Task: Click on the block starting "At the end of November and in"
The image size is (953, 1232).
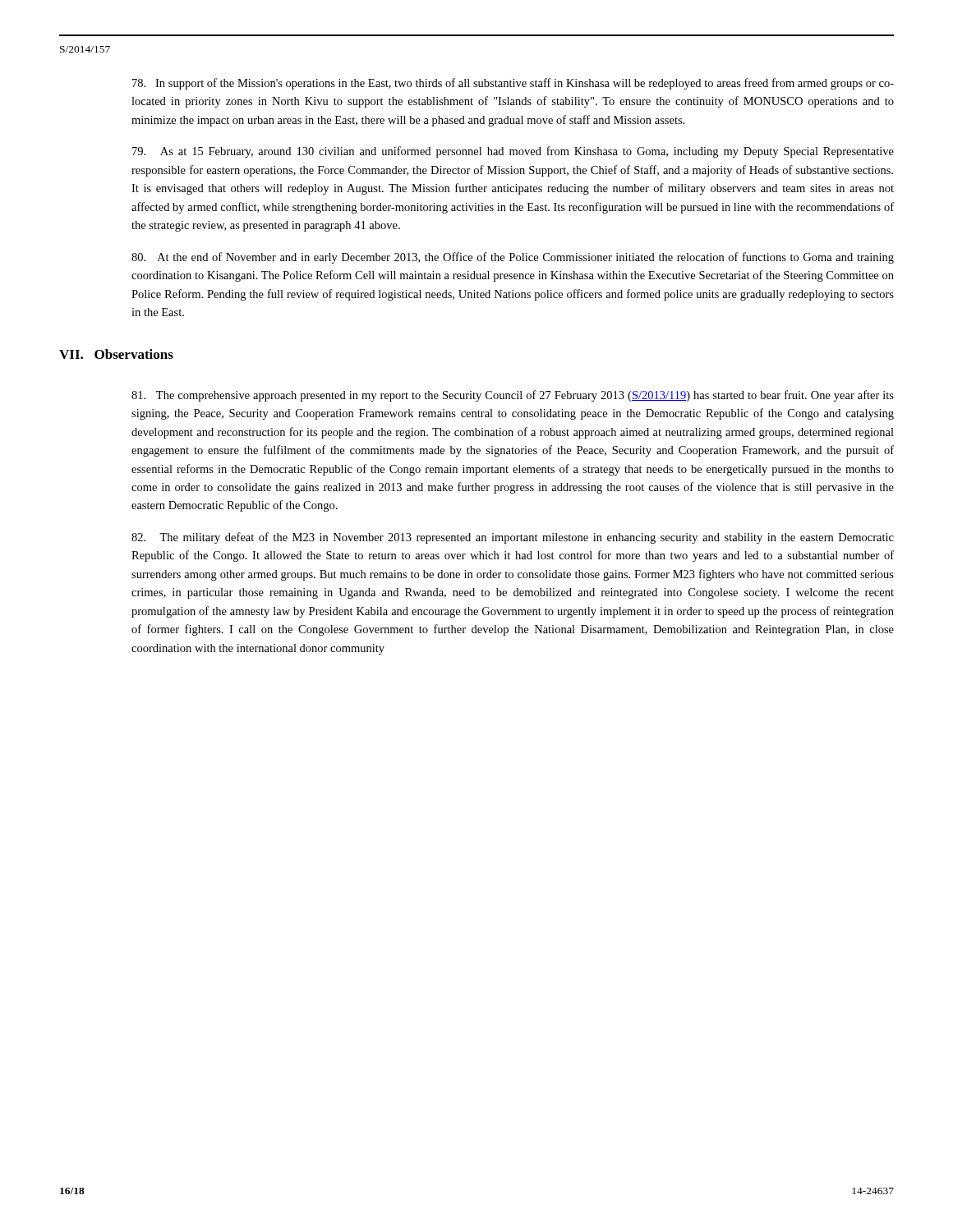Action: tap(513, 285)
